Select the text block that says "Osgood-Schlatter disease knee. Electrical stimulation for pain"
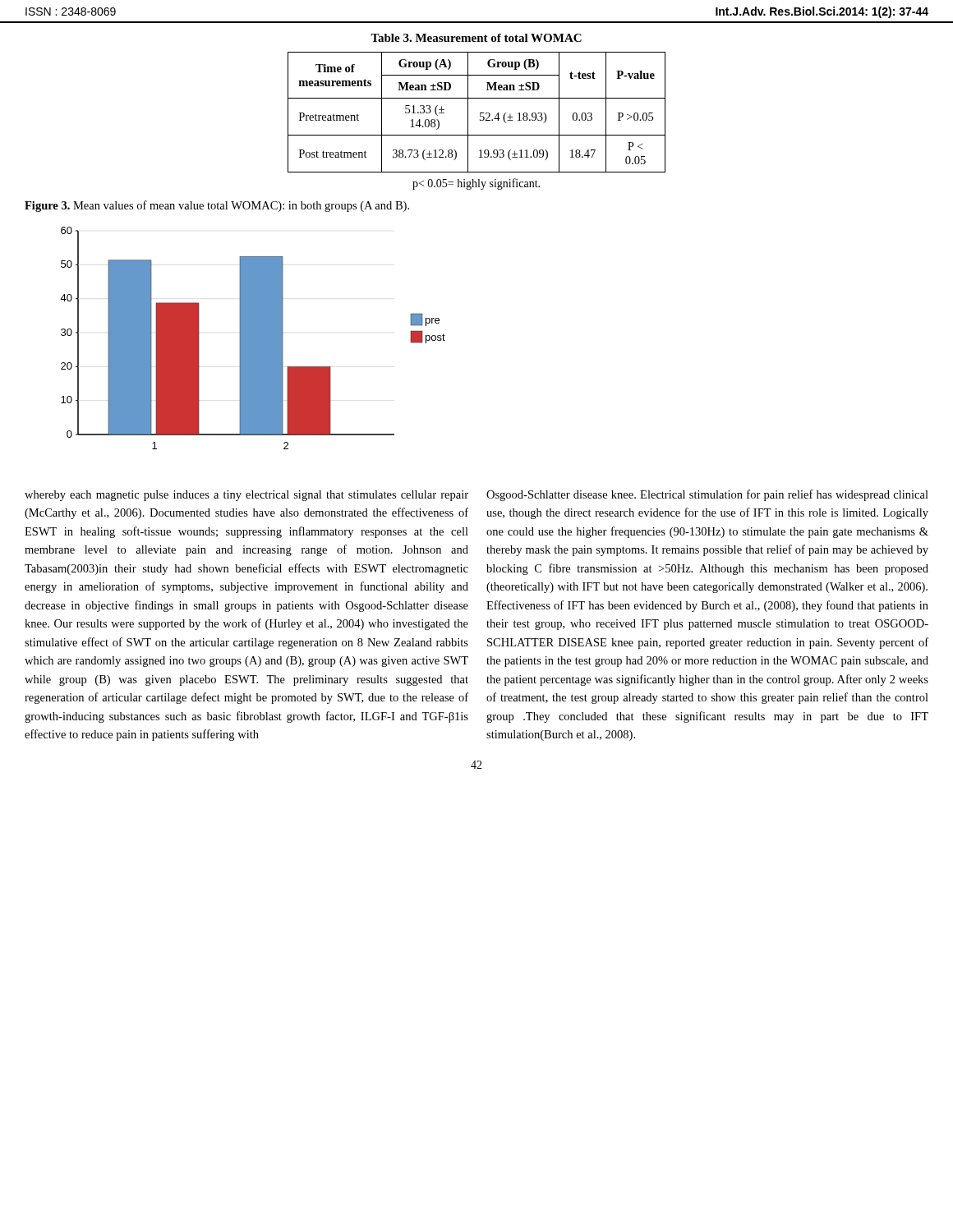 [707, 614]
